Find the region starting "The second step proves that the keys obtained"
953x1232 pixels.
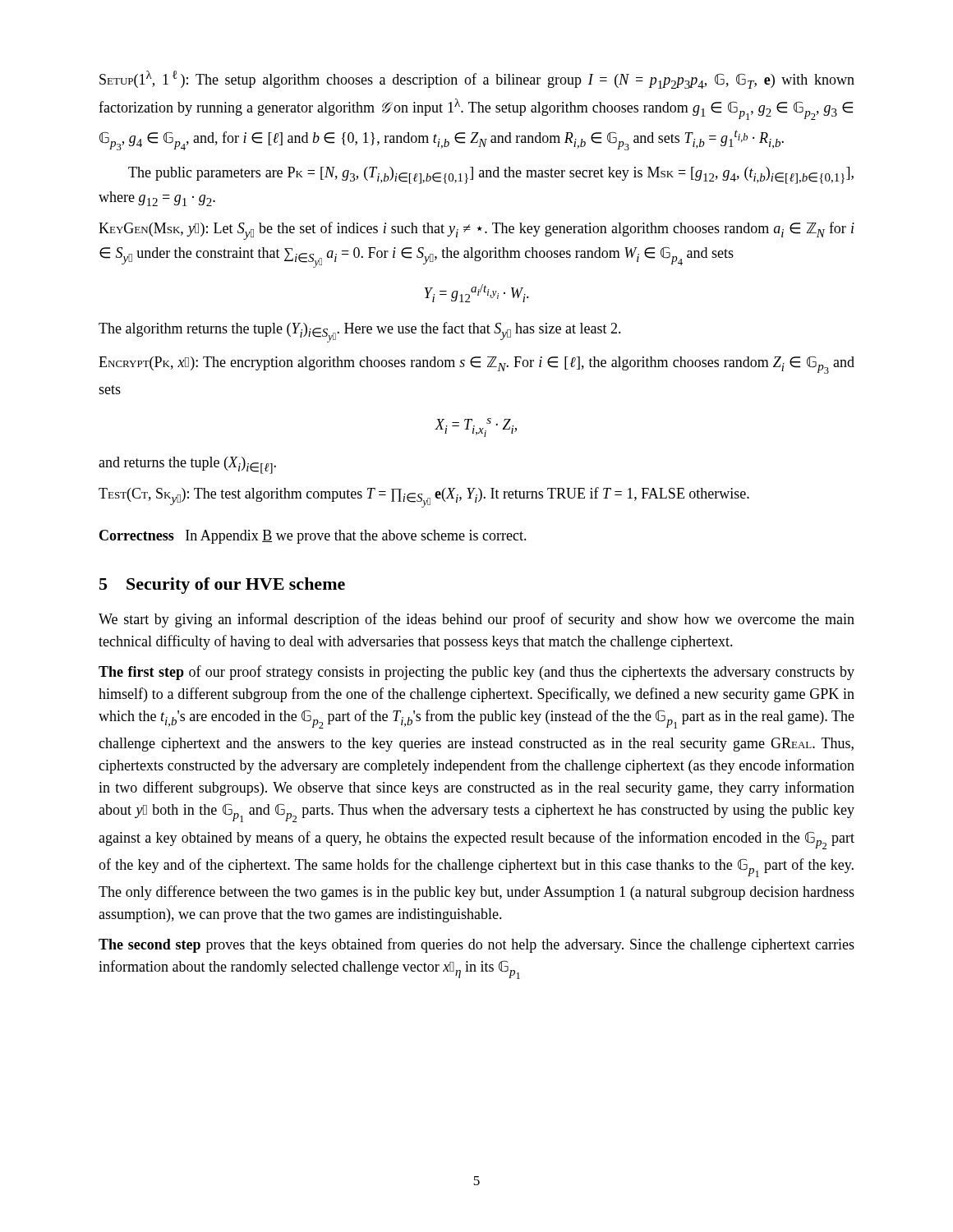click(476, 959)
